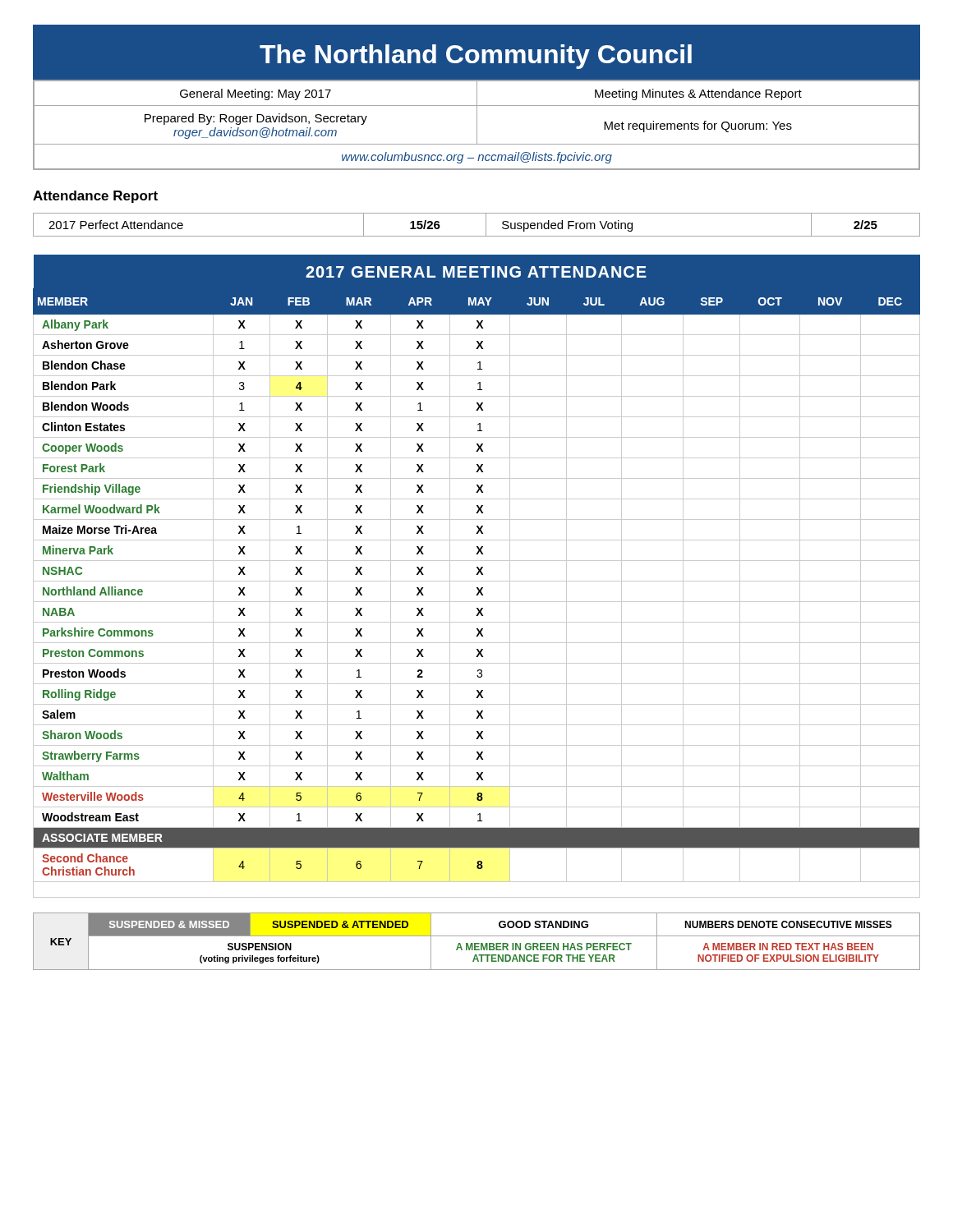Screen dimensions: 1232x953
Task: Select the table that reads "Suspended From Voting"
Action: (x=476, y=225)
